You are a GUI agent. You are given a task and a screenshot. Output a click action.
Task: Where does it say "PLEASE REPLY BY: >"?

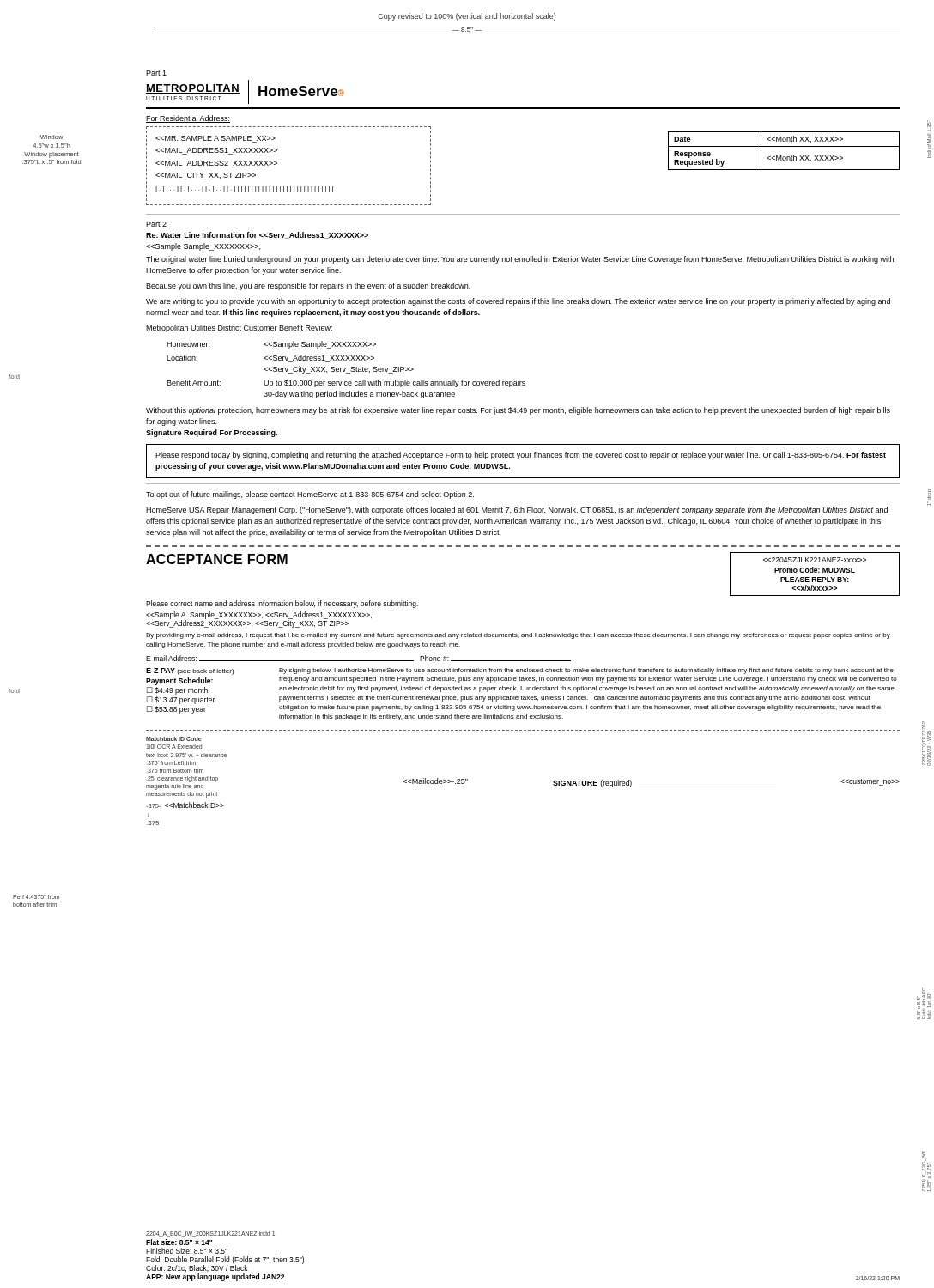click(x=815, y=584)
